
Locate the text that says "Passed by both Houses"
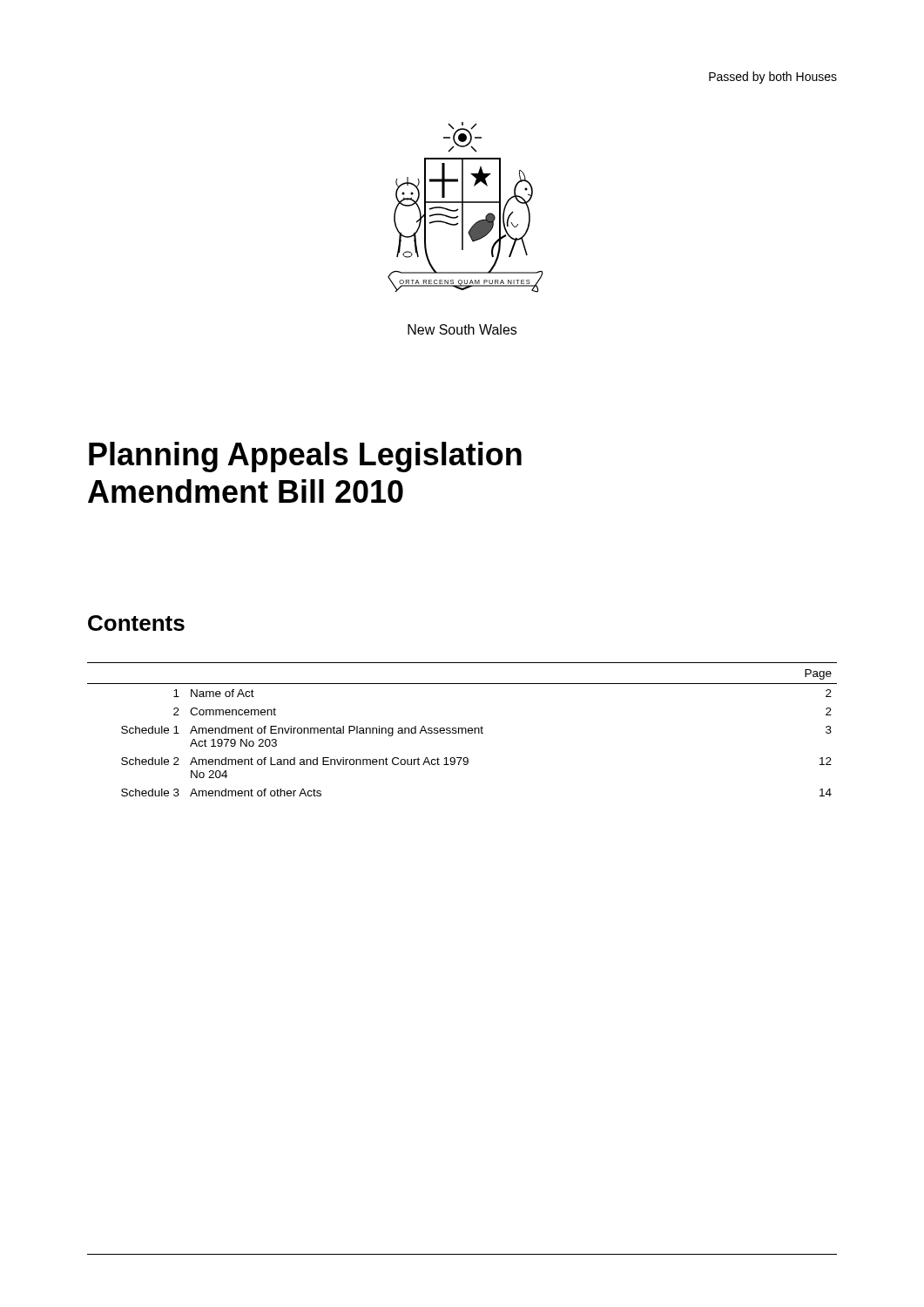773,77
